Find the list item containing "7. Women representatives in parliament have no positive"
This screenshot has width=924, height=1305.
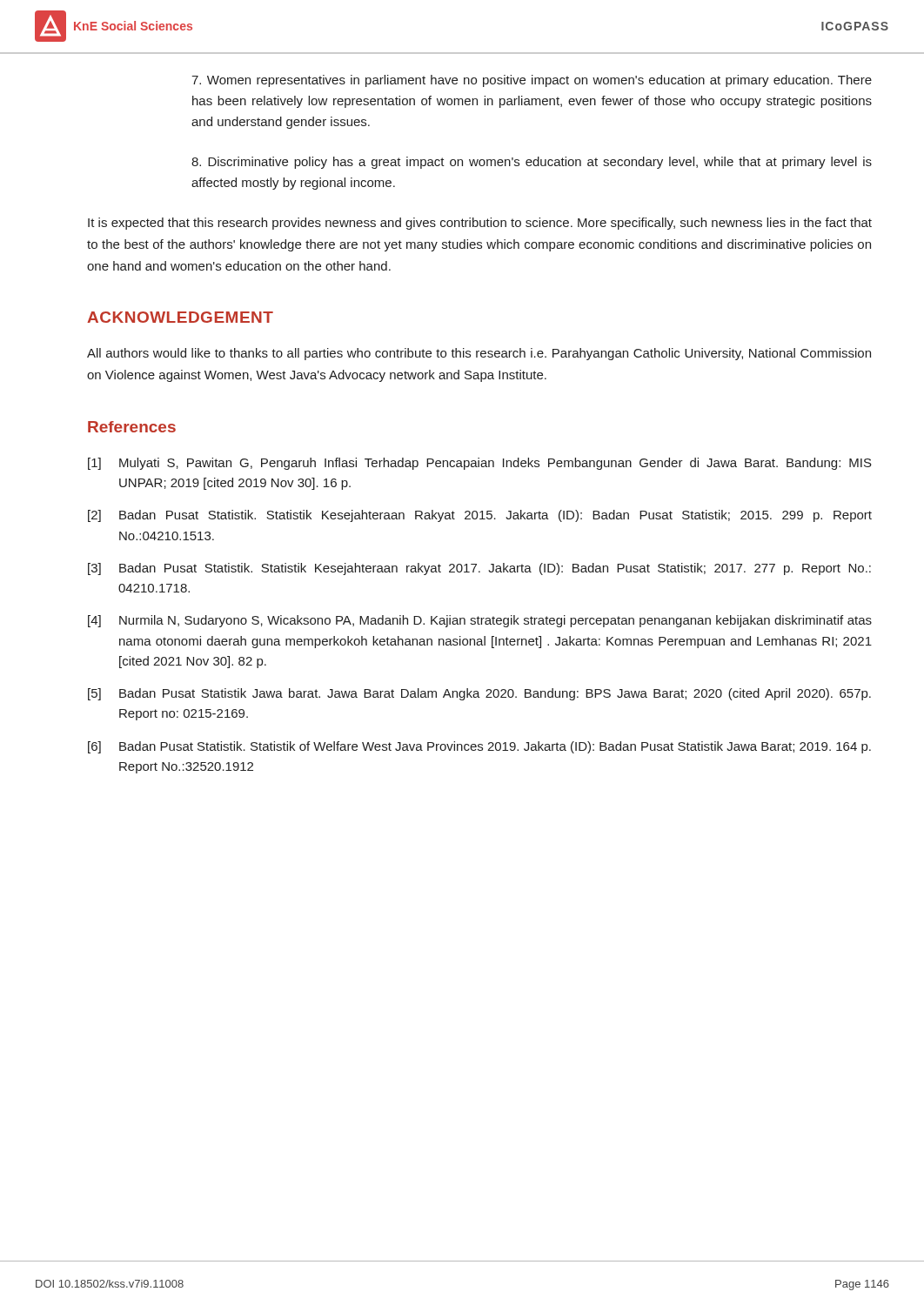click(x=532, y=100)
